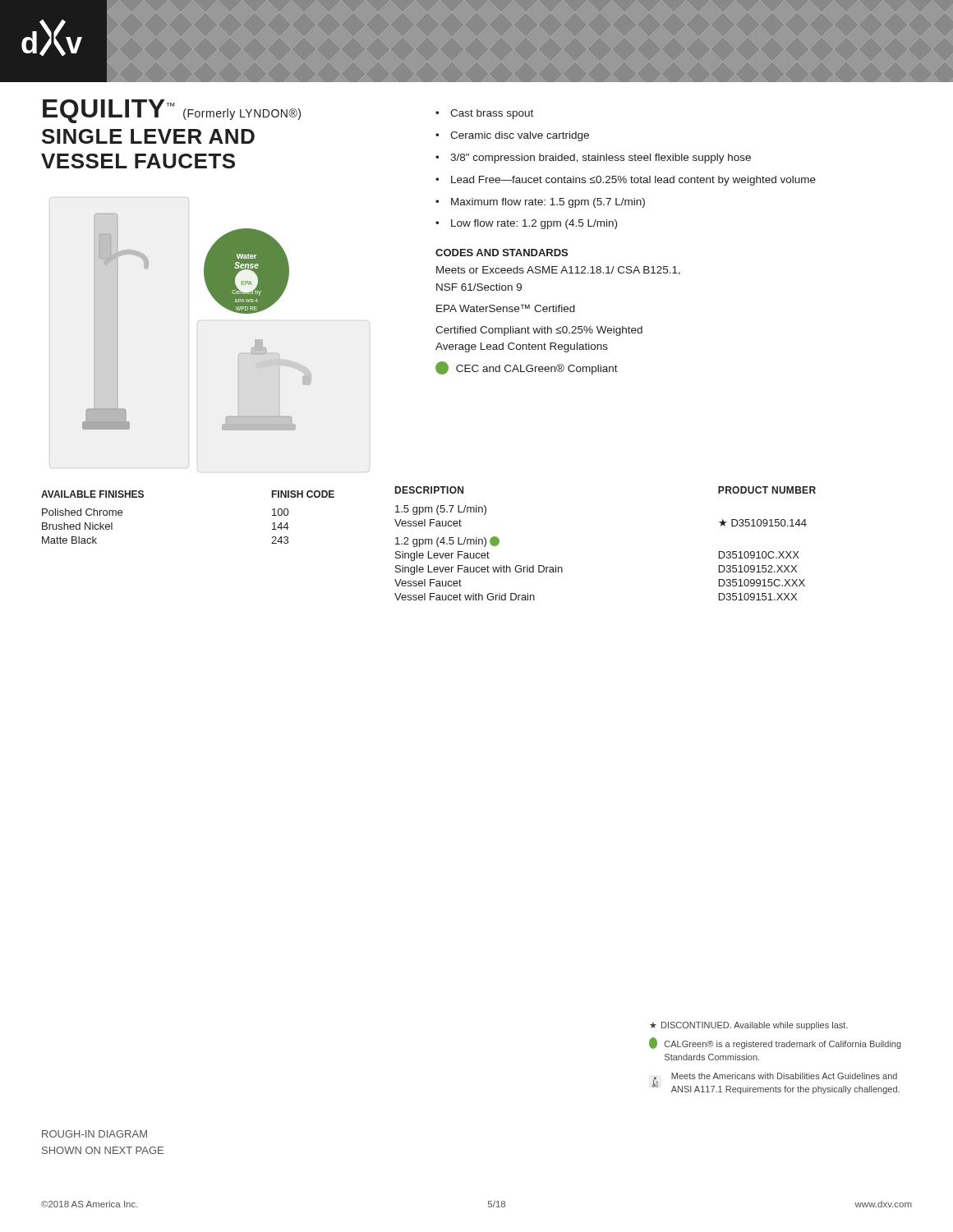Find the text starting "ROUGH-IN DIAGRAMSHOWN ON NEXT PAGE"

[x=103, y=1142]
